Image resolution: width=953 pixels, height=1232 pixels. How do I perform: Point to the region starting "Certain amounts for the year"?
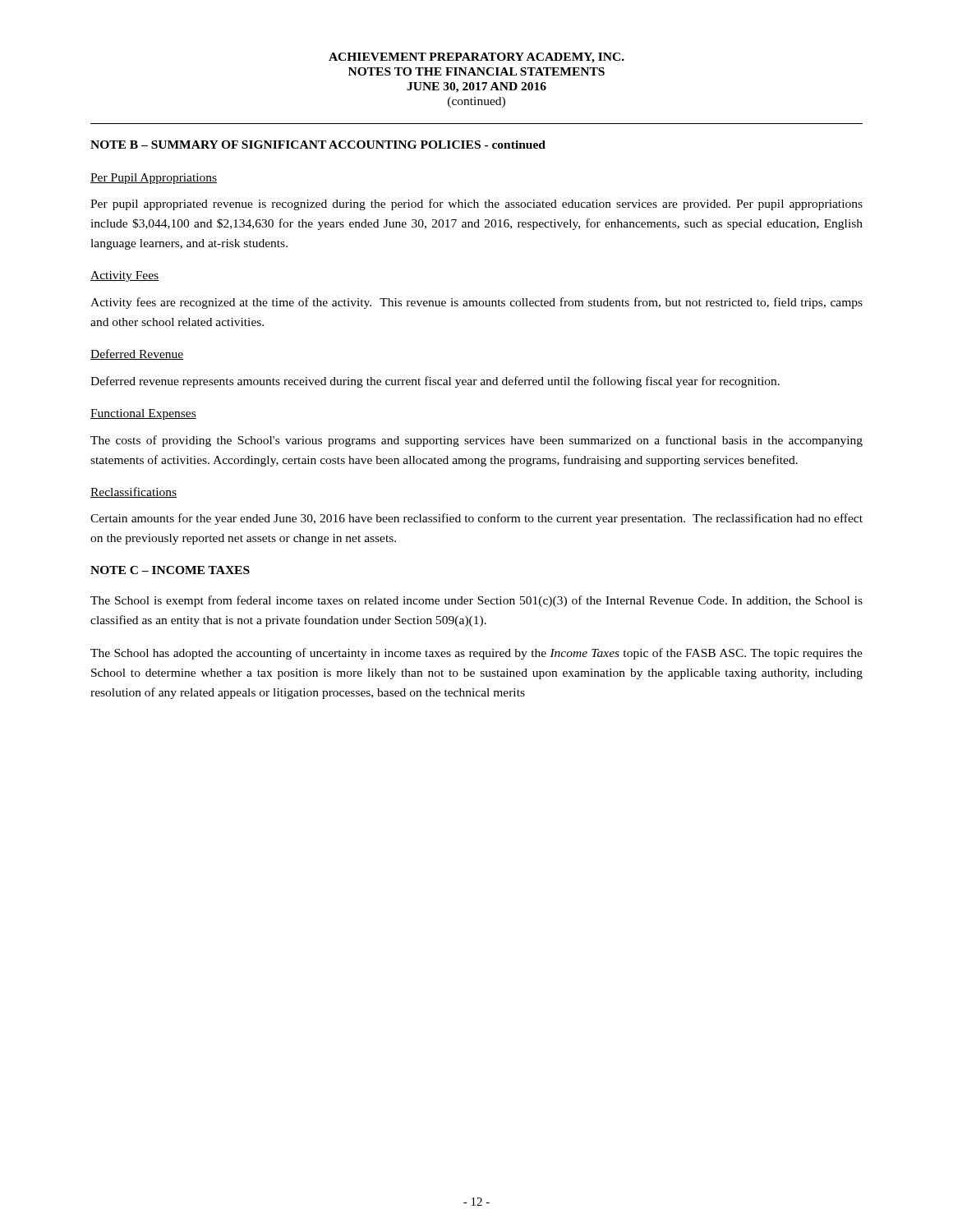476,528
